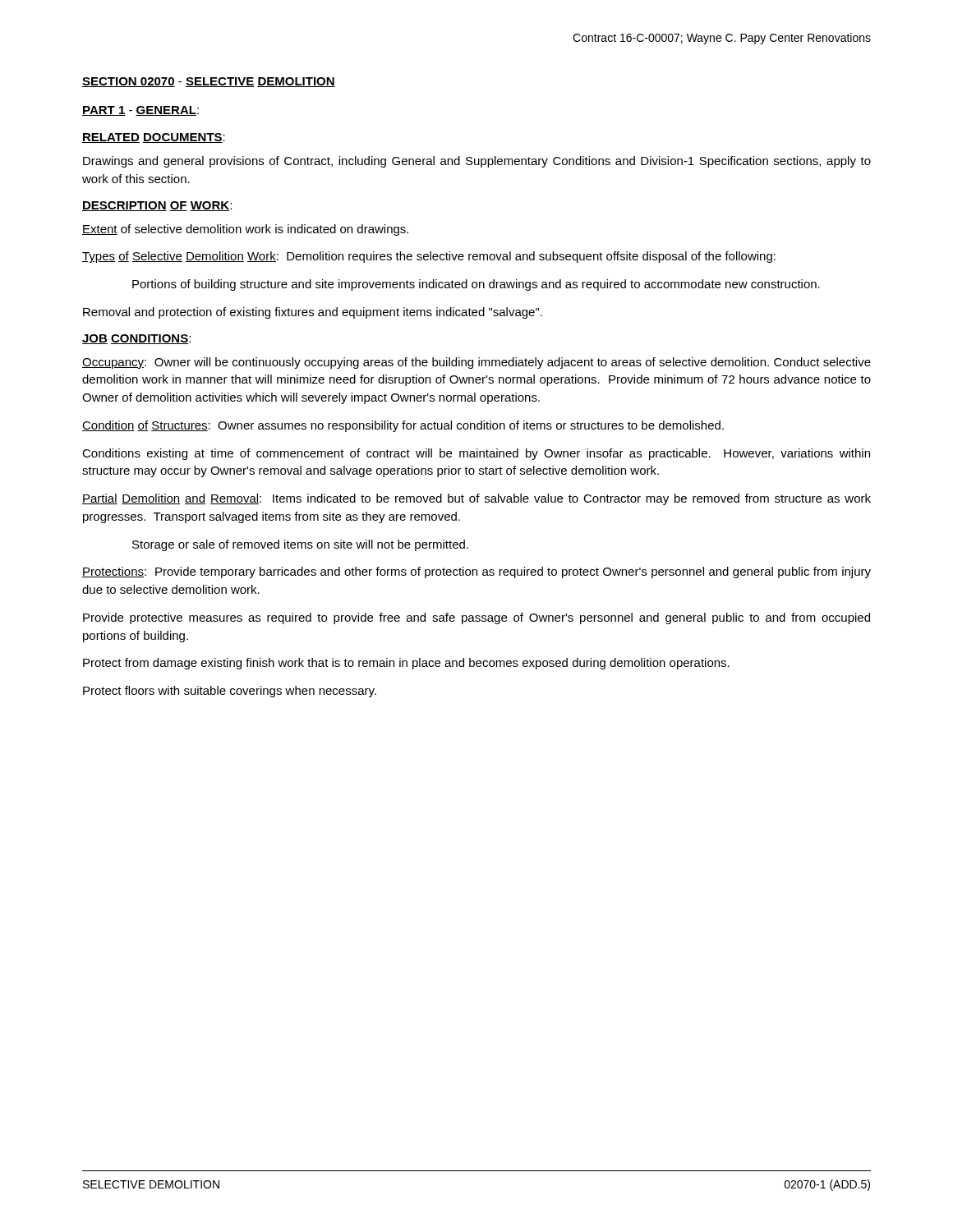Find the block starting "Extent of selective"
Viewport: 953px width, 1232px height.
point(246,228)
